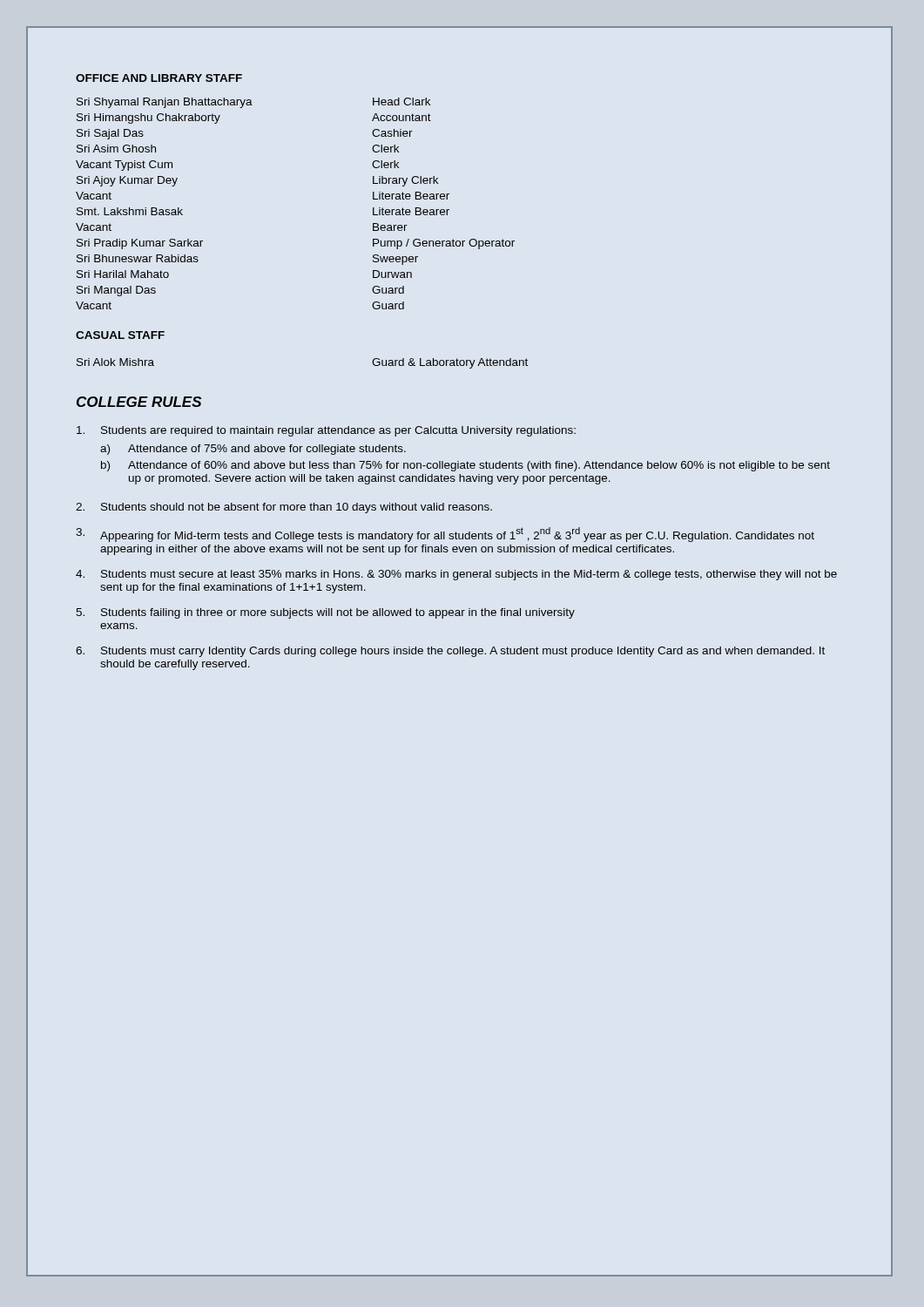Locate the text "OFFICE AND LIBRARY STAFF"
924x1307 pixels.
click(x=159, y=78)
